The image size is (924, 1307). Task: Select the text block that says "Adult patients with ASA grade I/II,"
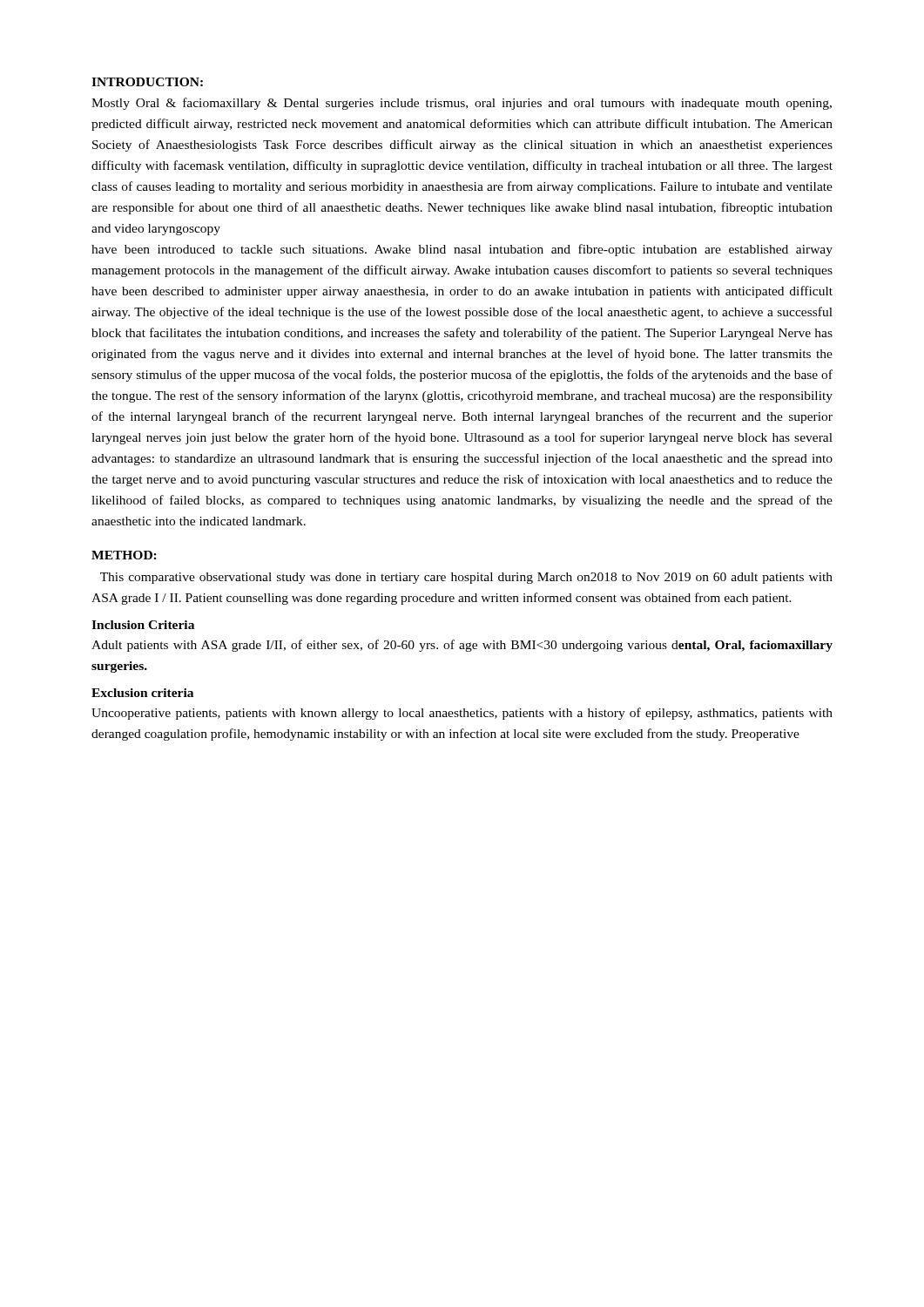click(x=462, y=656)
